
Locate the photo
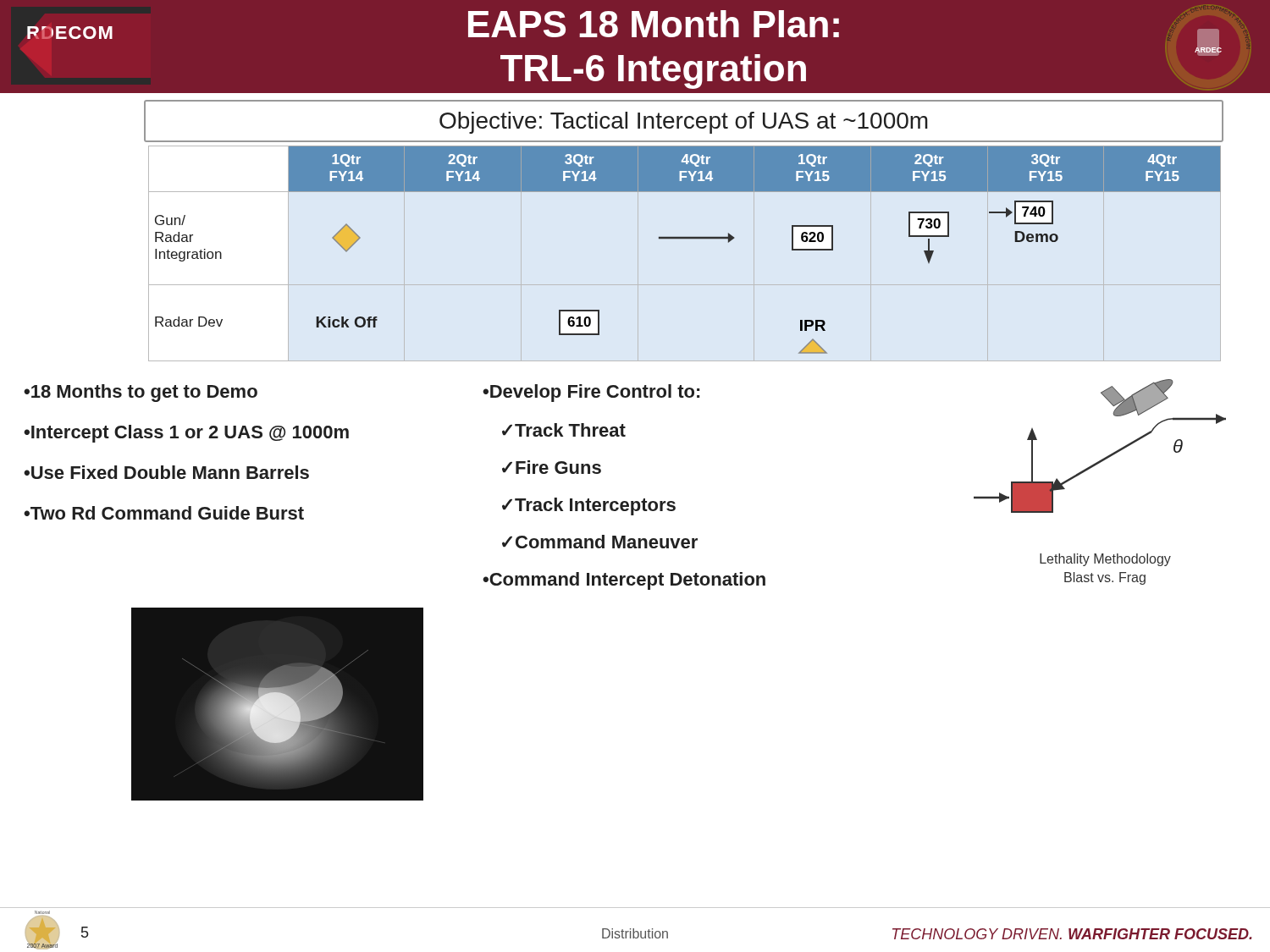pos(277,704)
